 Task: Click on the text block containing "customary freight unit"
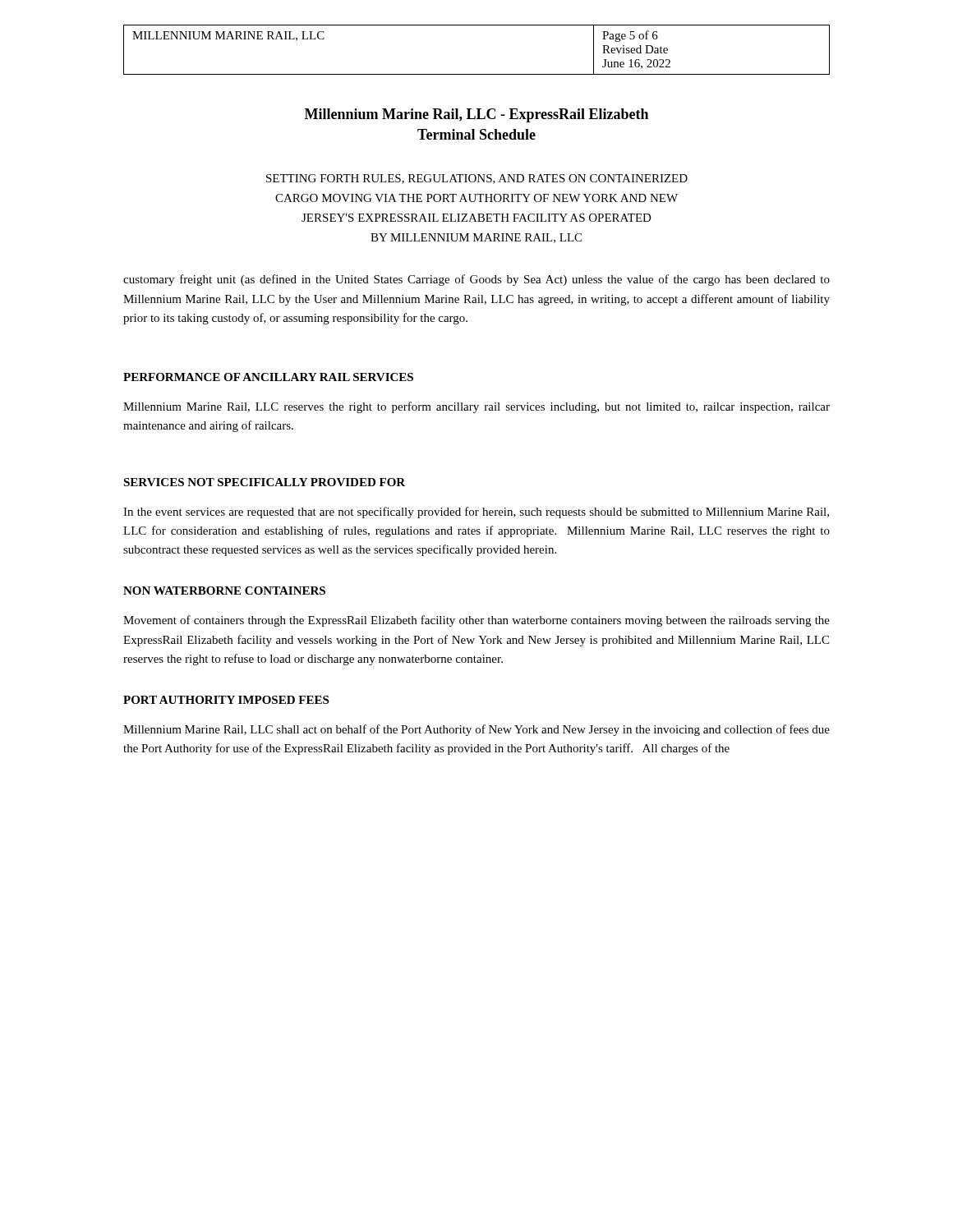tap(476, 299)
